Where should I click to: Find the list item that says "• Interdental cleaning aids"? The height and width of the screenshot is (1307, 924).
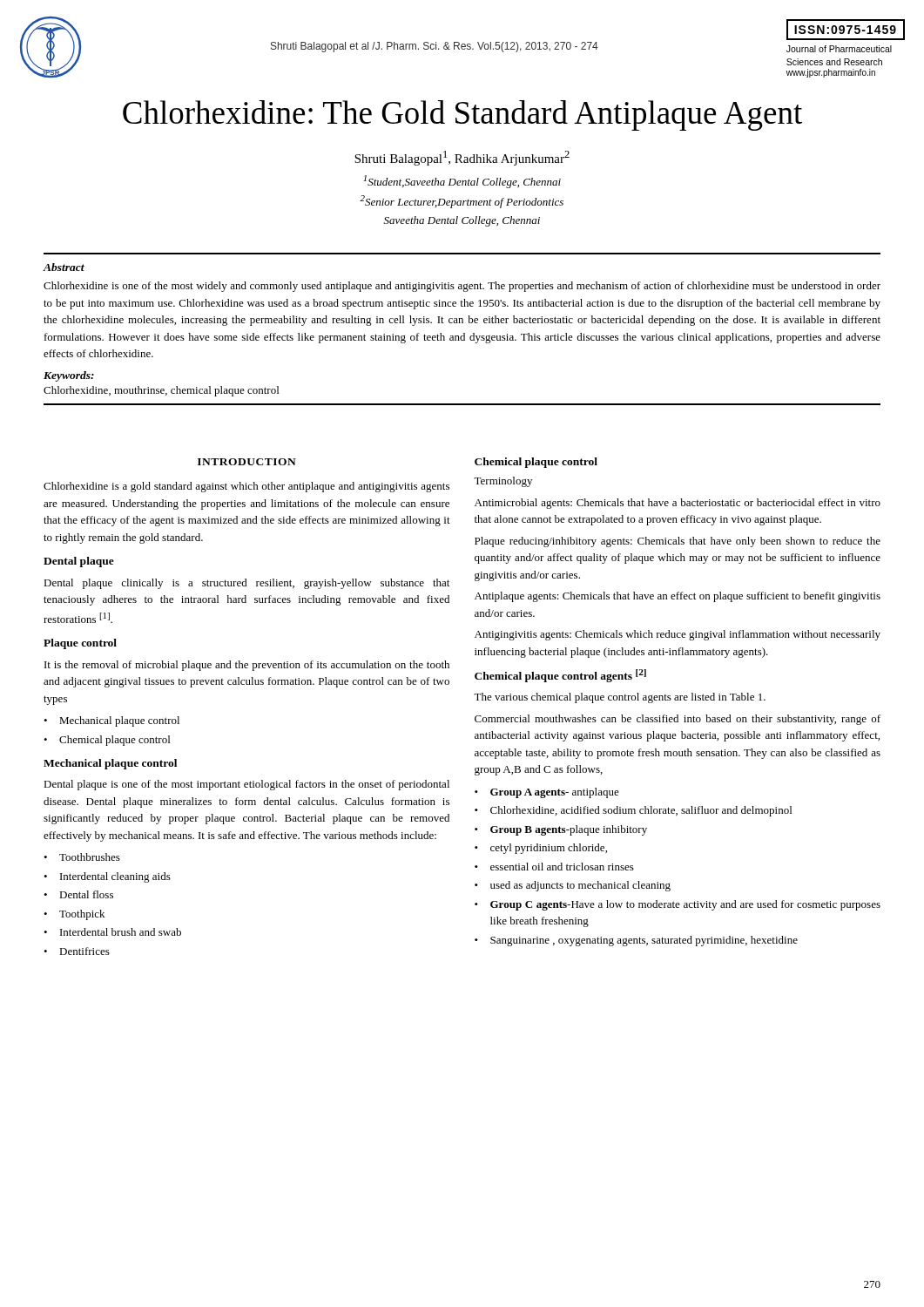pos(107,876)
